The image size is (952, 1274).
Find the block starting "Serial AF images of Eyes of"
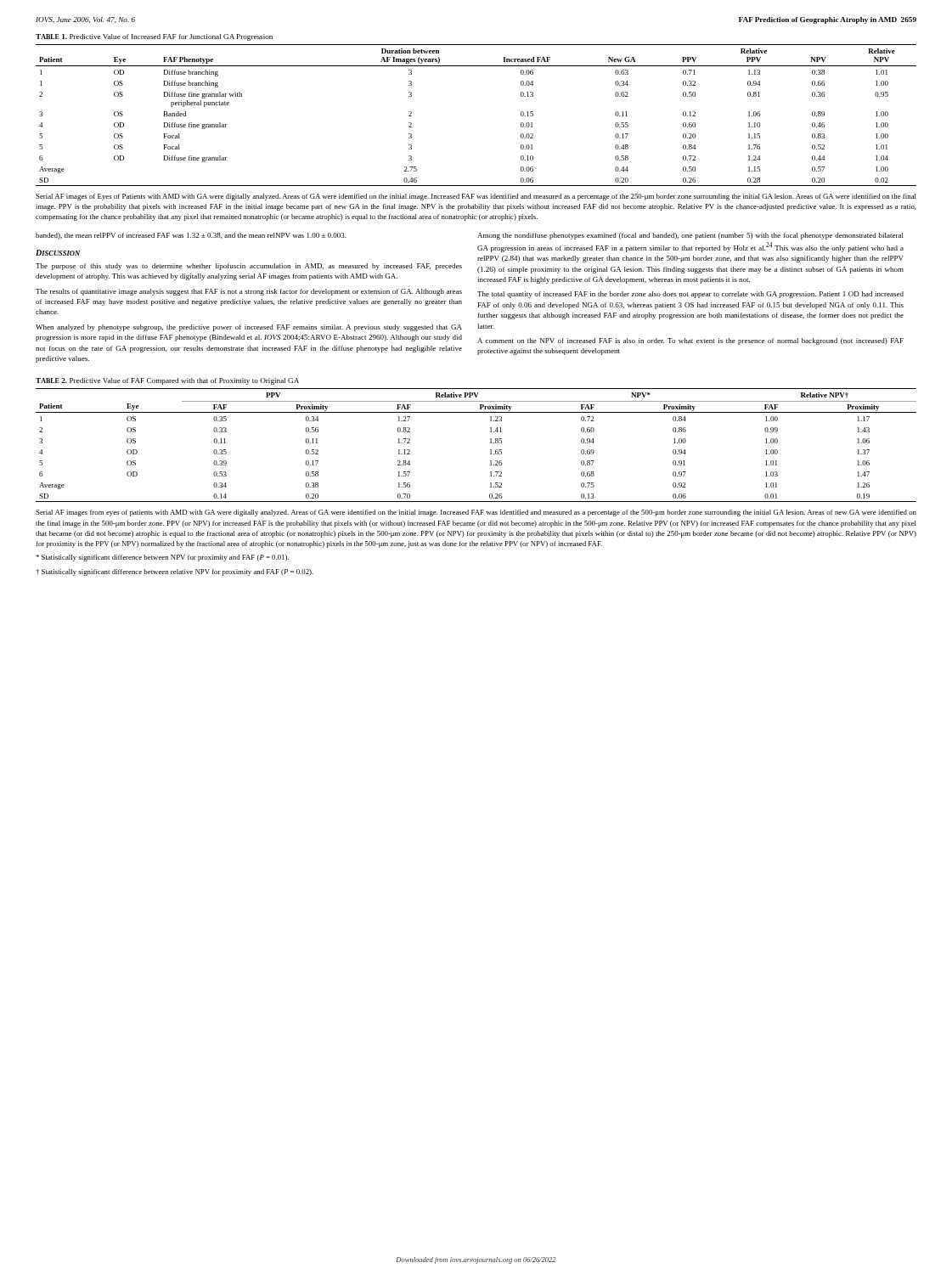tap(476, 207)
